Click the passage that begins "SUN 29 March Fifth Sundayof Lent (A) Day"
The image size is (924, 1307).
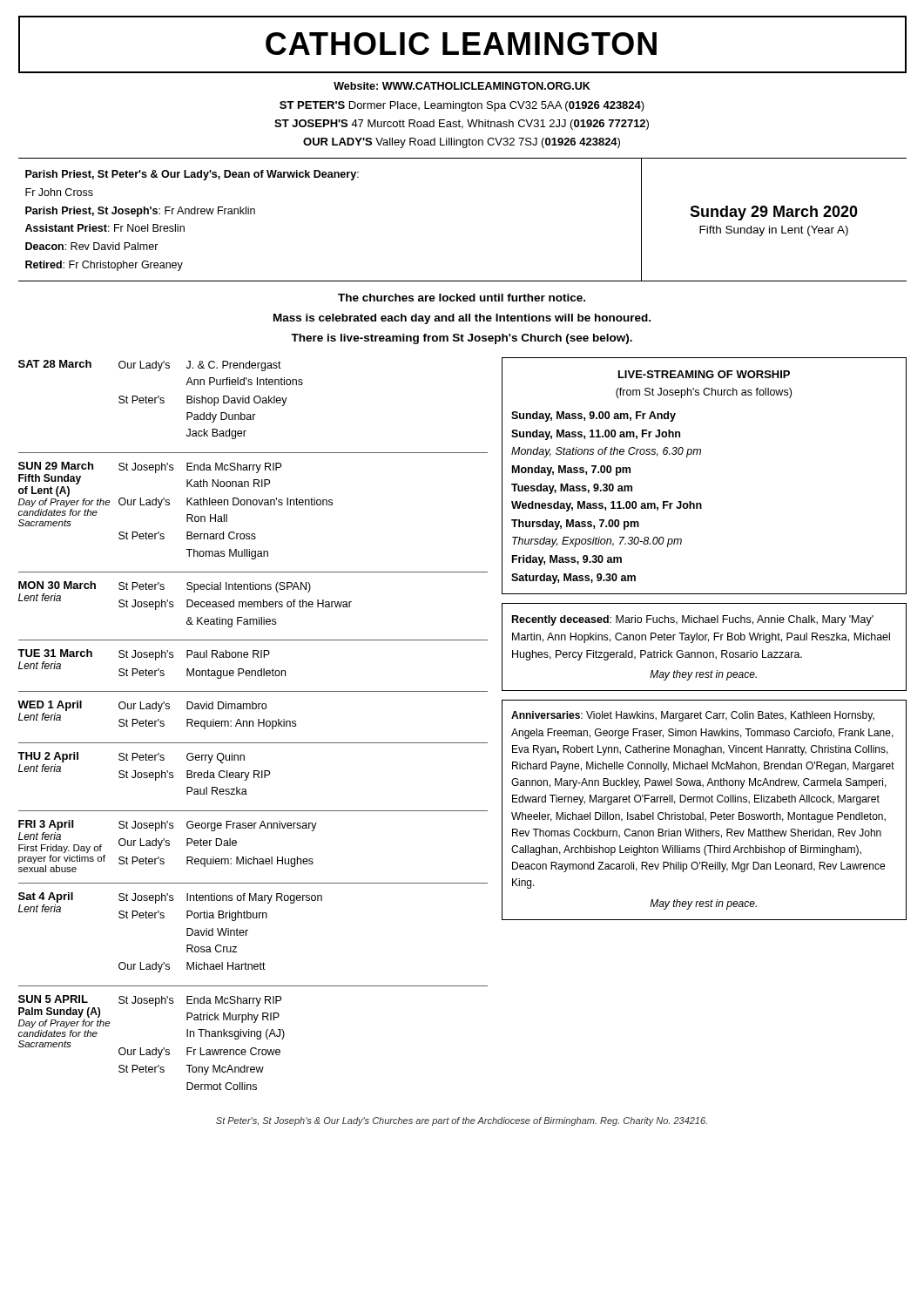click(x=253, y=511)
